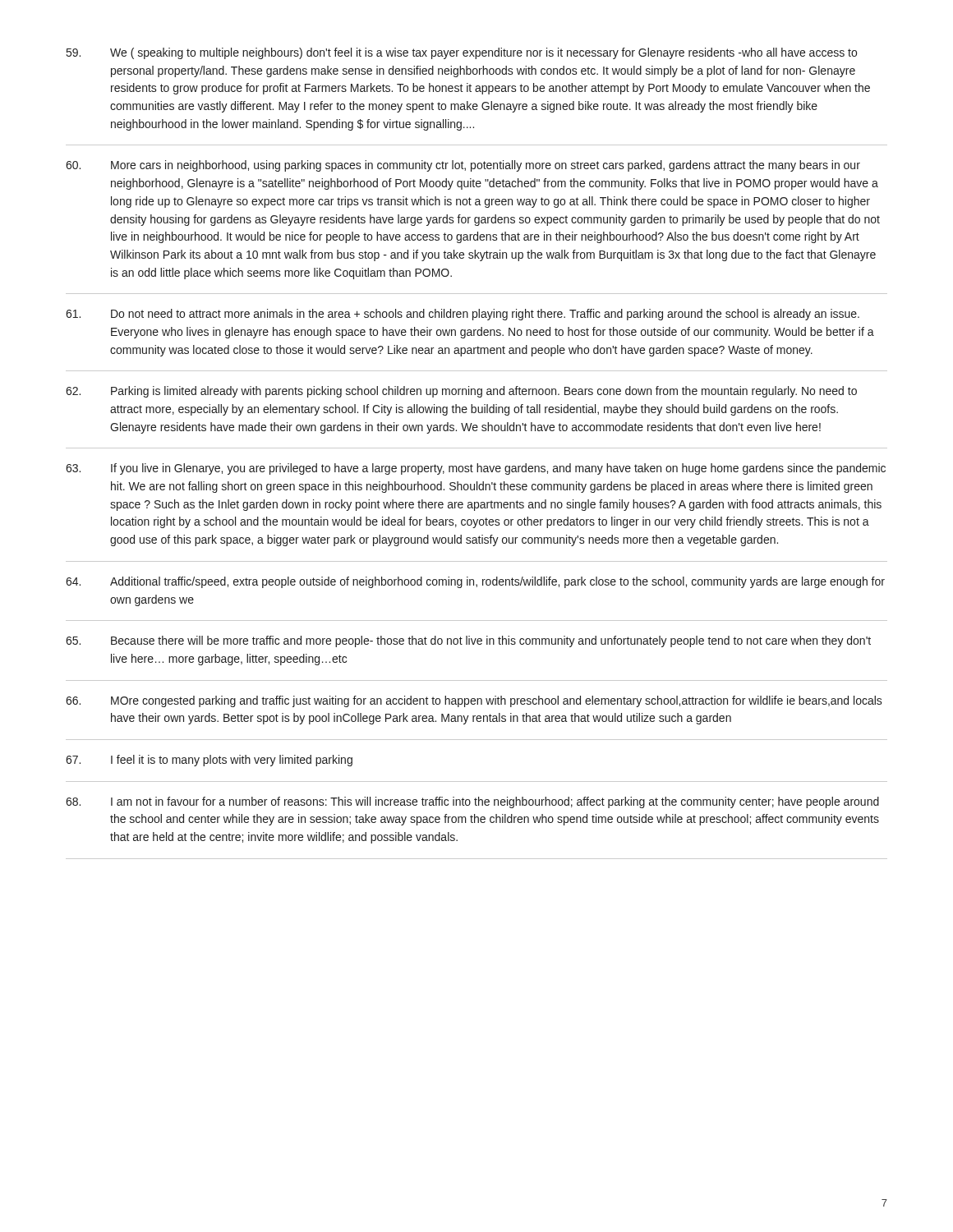Image resolution: width=953 pixels, height=1232 pixels.
Task: Locate the block of text that opens with "59. We ( speaking to multiple neighbours)"
Action: click(476, 89)
